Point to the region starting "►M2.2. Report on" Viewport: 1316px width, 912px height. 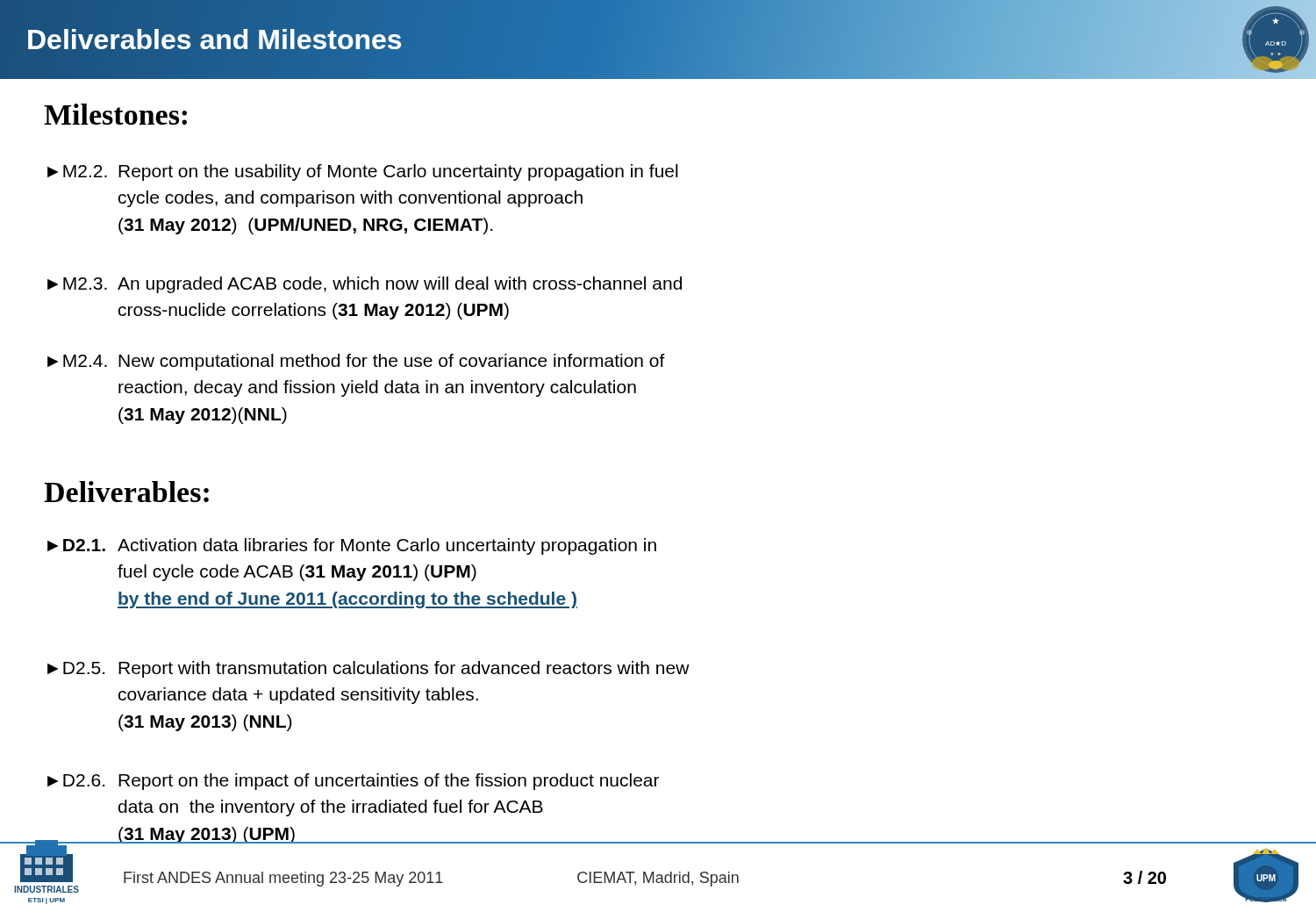click(361, 198)
